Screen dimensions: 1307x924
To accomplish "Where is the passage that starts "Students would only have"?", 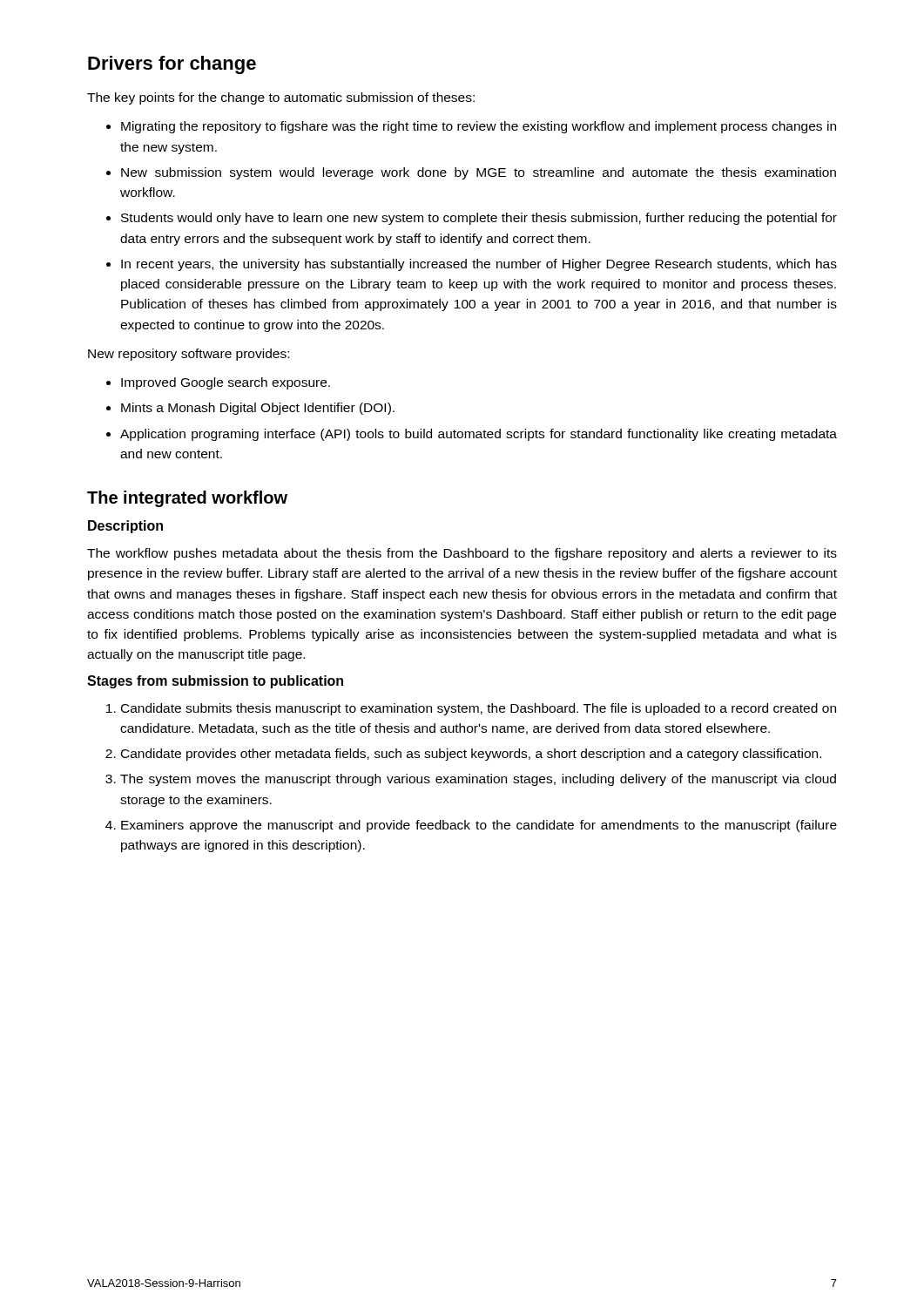I will (479, 228).
